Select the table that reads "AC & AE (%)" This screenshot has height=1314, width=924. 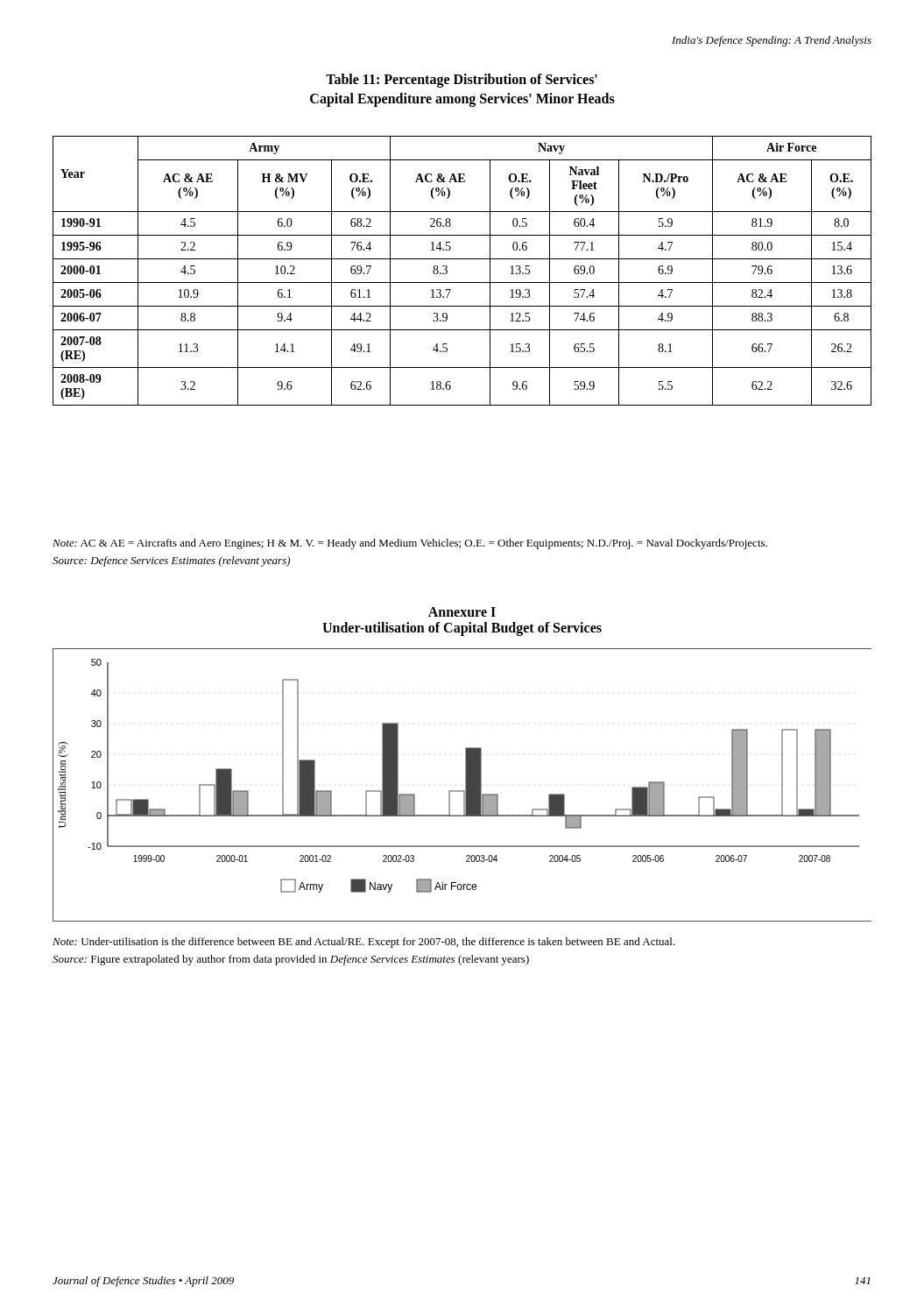[x=462, y=271]
